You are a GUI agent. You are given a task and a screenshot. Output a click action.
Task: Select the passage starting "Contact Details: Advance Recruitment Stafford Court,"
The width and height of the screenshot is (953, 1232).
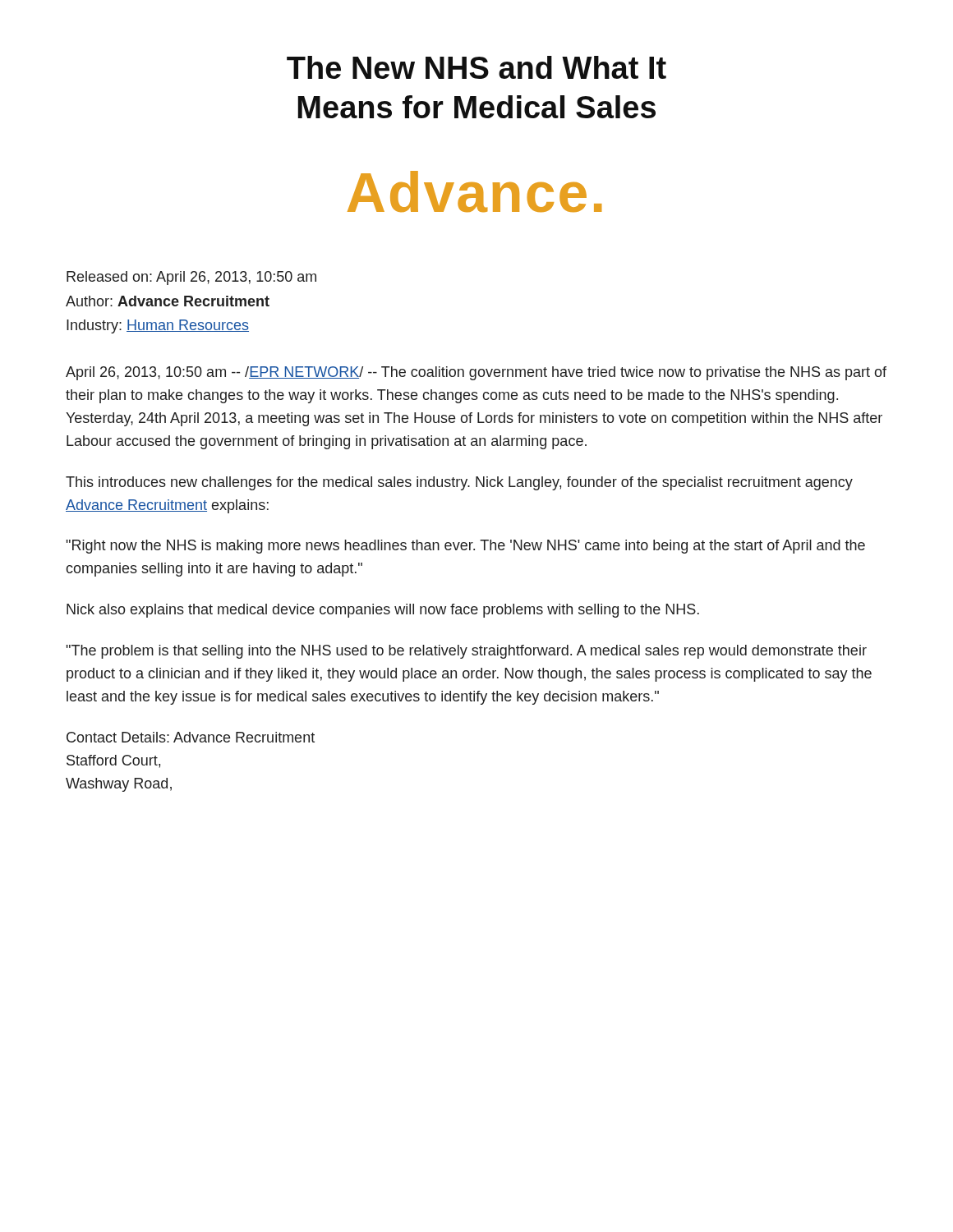(191, 737)
